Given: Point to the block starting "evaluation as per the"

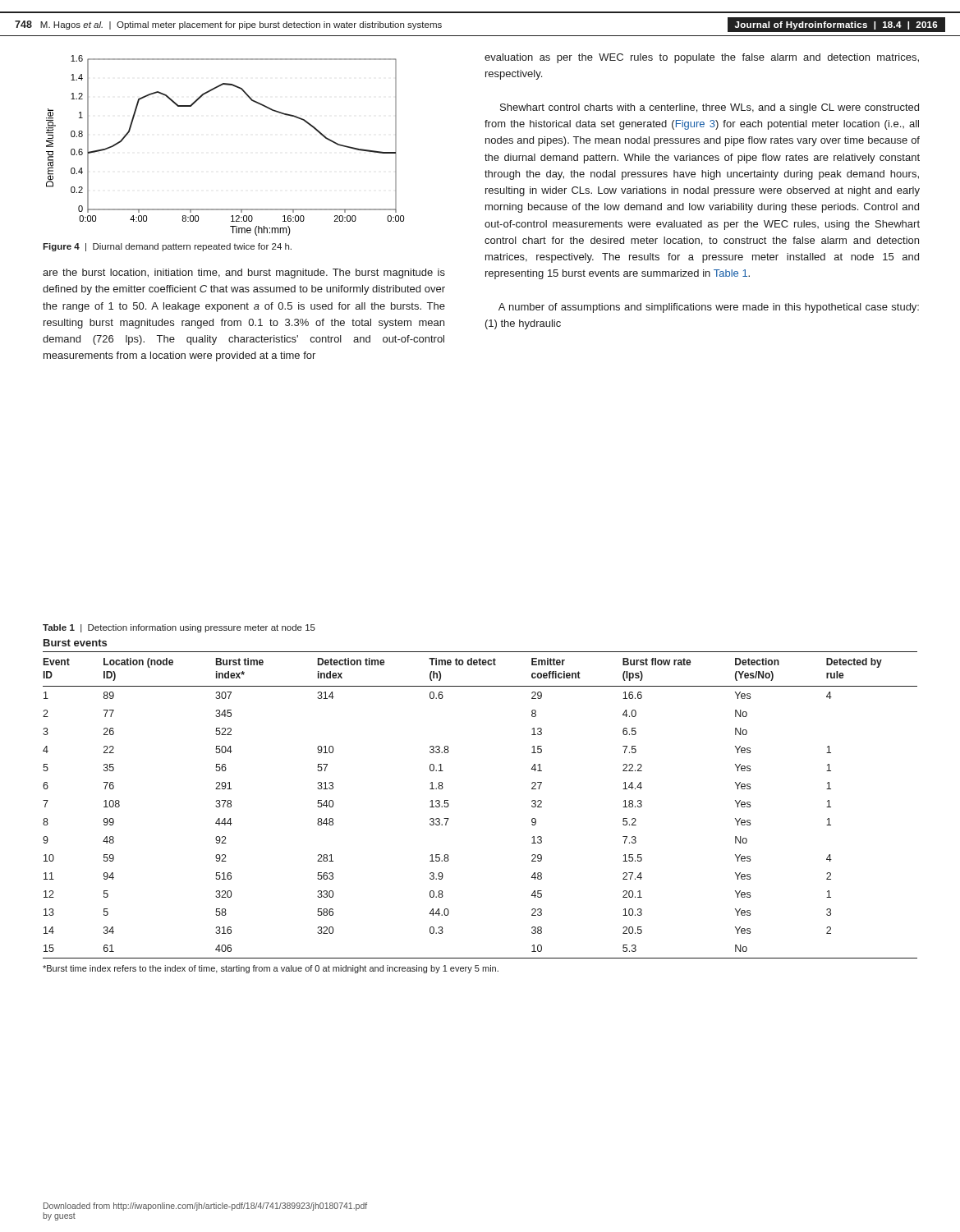Looking at the screenshot, I should click(x=702, y=190).
